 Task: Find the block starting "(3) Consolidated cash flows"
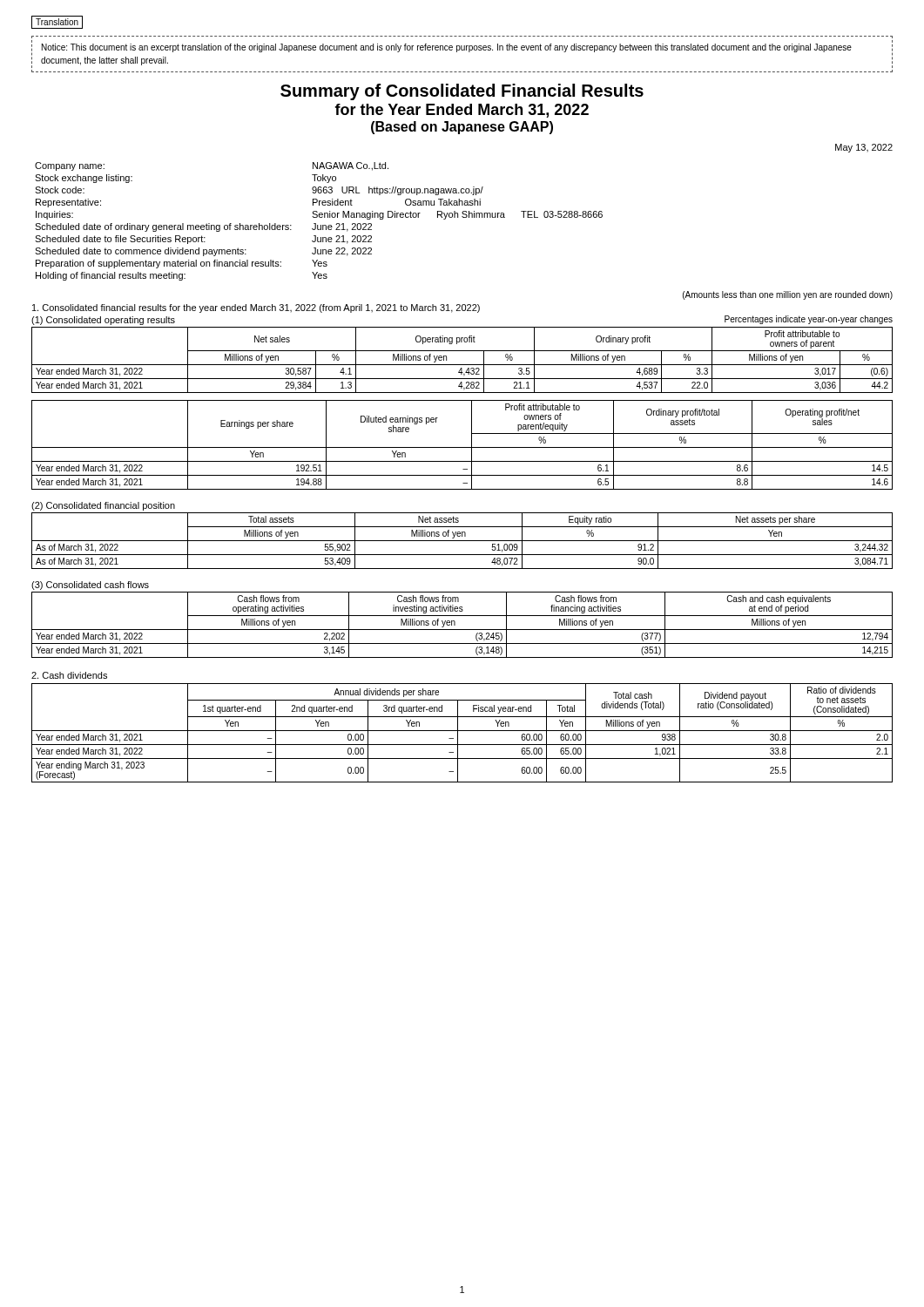(x=90, y=585)
